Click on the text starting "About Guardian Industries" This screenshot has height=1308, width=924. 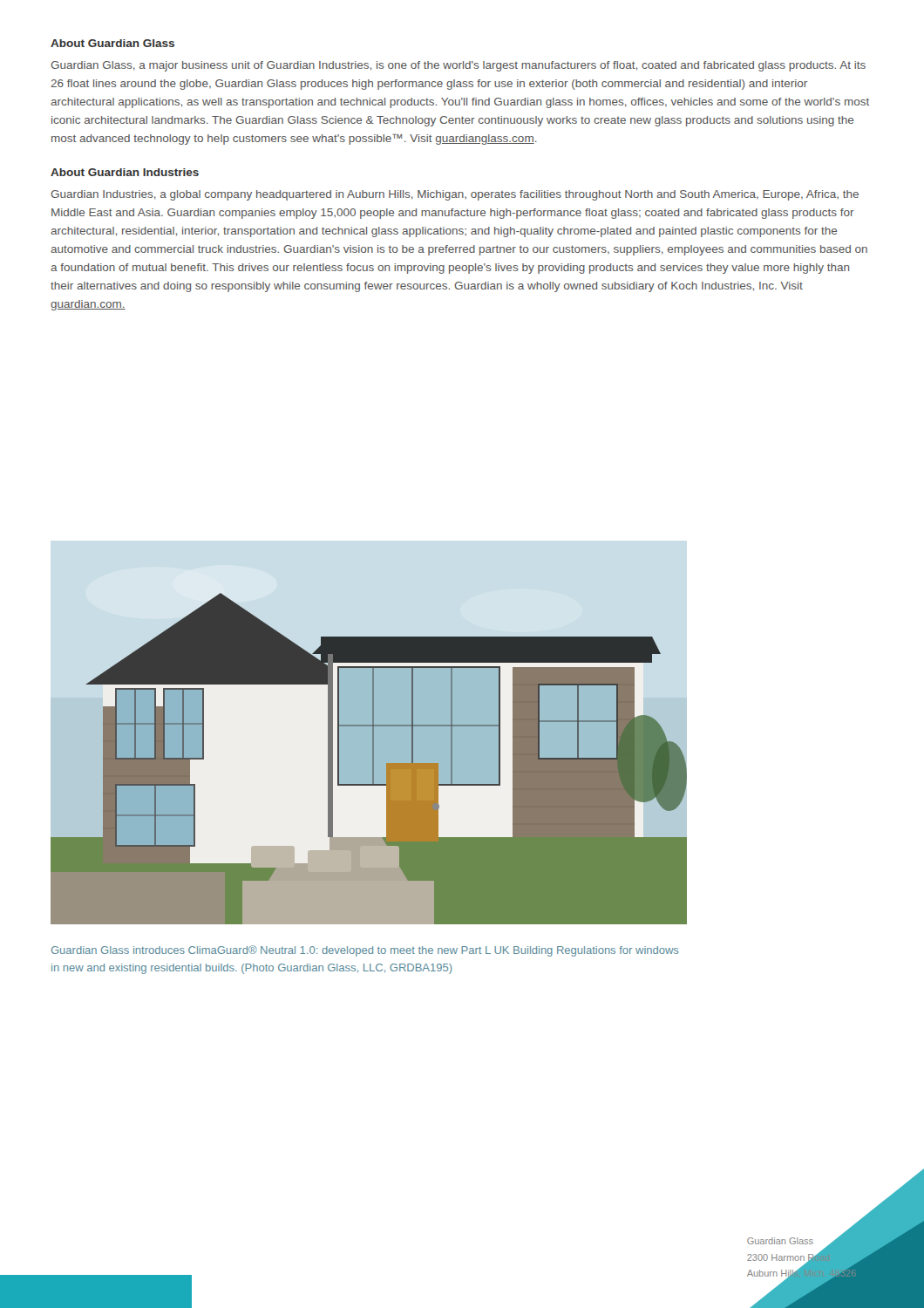[125, 172]
